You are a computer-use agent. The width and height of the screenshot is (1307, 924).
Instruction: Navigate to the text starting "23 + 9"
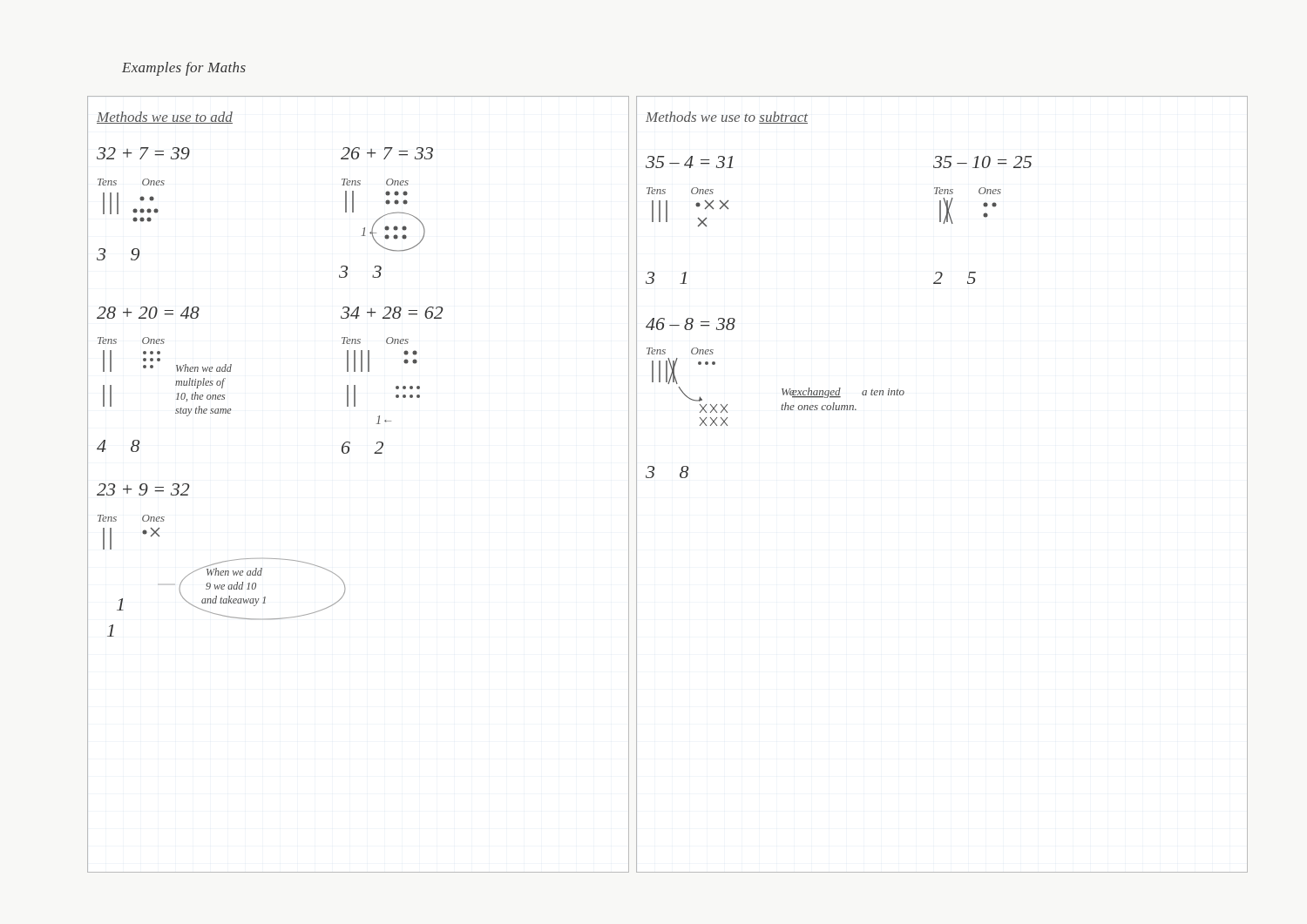pyautogui.click(x=143, y=489)
